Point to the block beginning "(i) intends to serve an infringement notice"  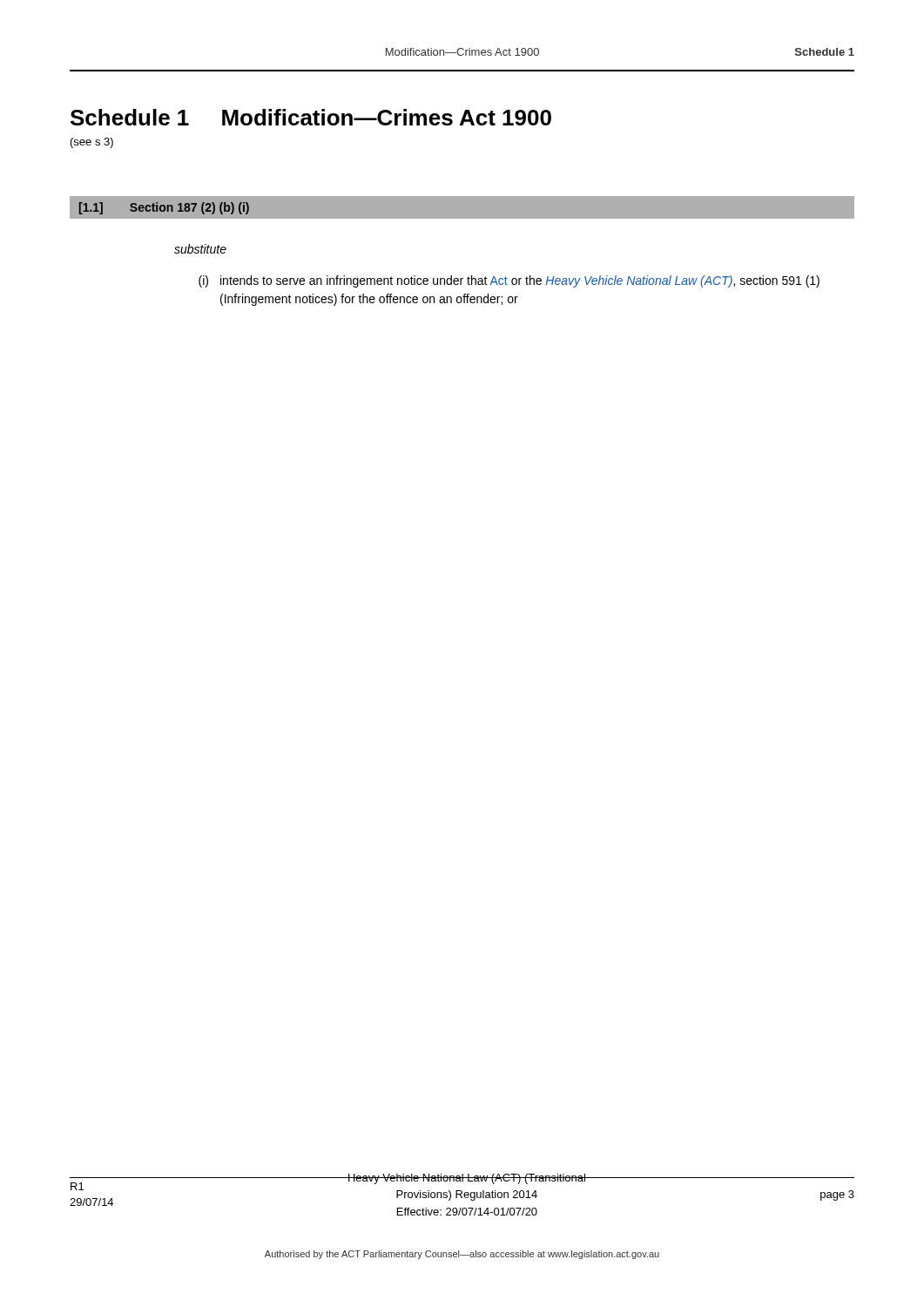514,290
